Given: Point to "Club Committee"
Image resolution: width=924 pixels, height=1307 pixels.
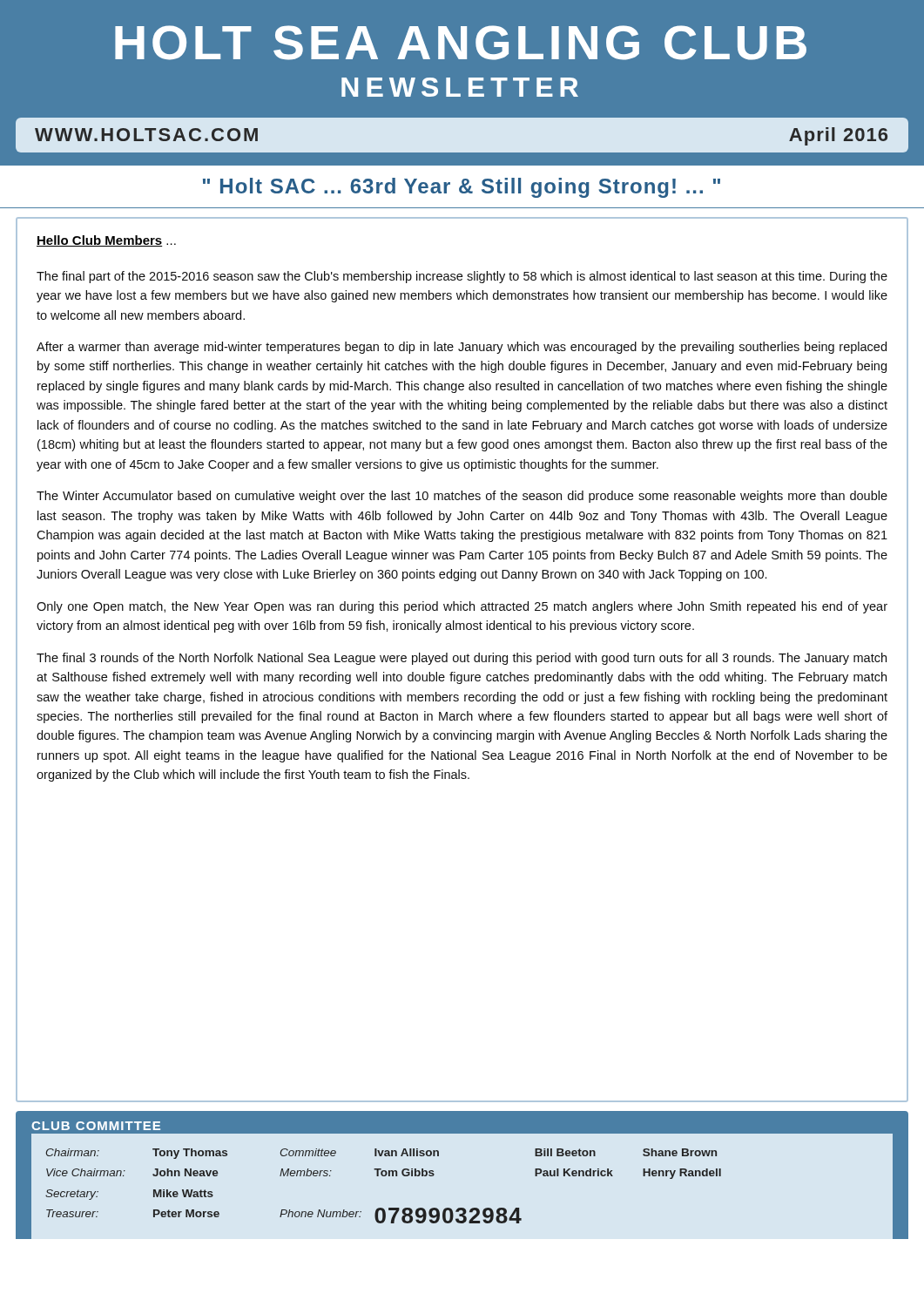Looking at the screenshot, I should pos(97,1125).
